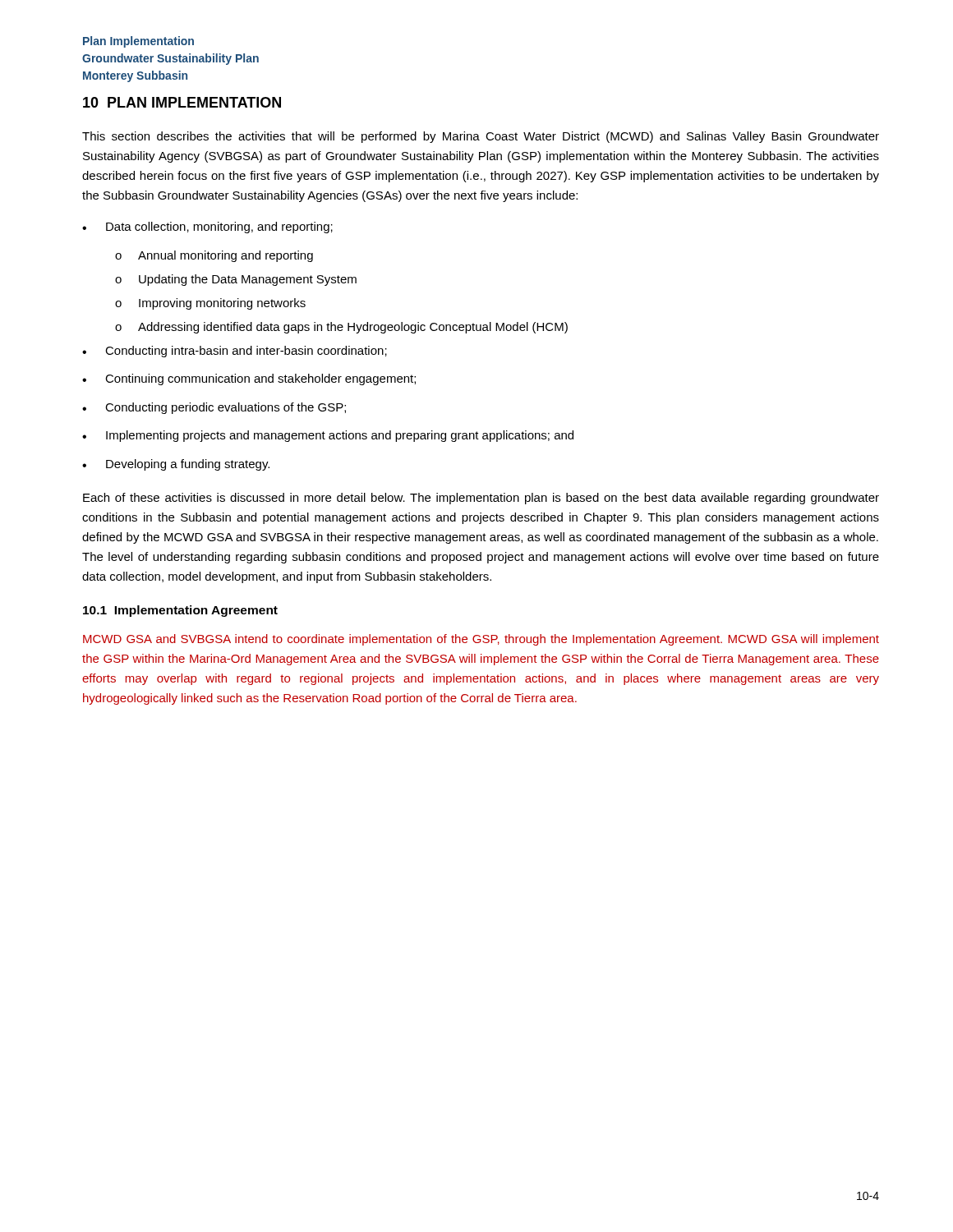Locate the section header that says "10 PLAN IMPLEMENTATION"
The width and height of the screenshot is (953, 1232).
tap(182, 103)
